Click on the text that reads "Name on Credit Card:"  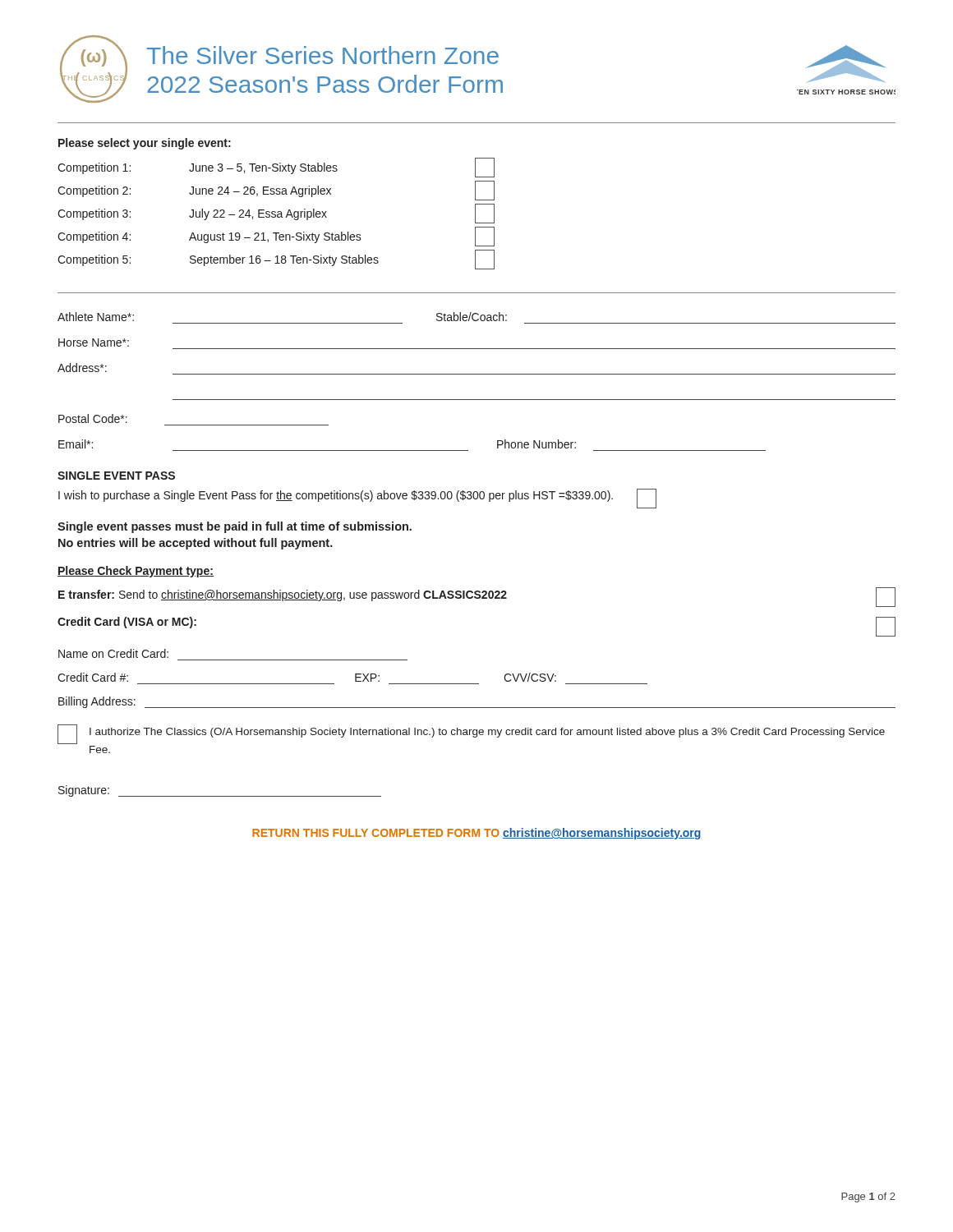233,653
